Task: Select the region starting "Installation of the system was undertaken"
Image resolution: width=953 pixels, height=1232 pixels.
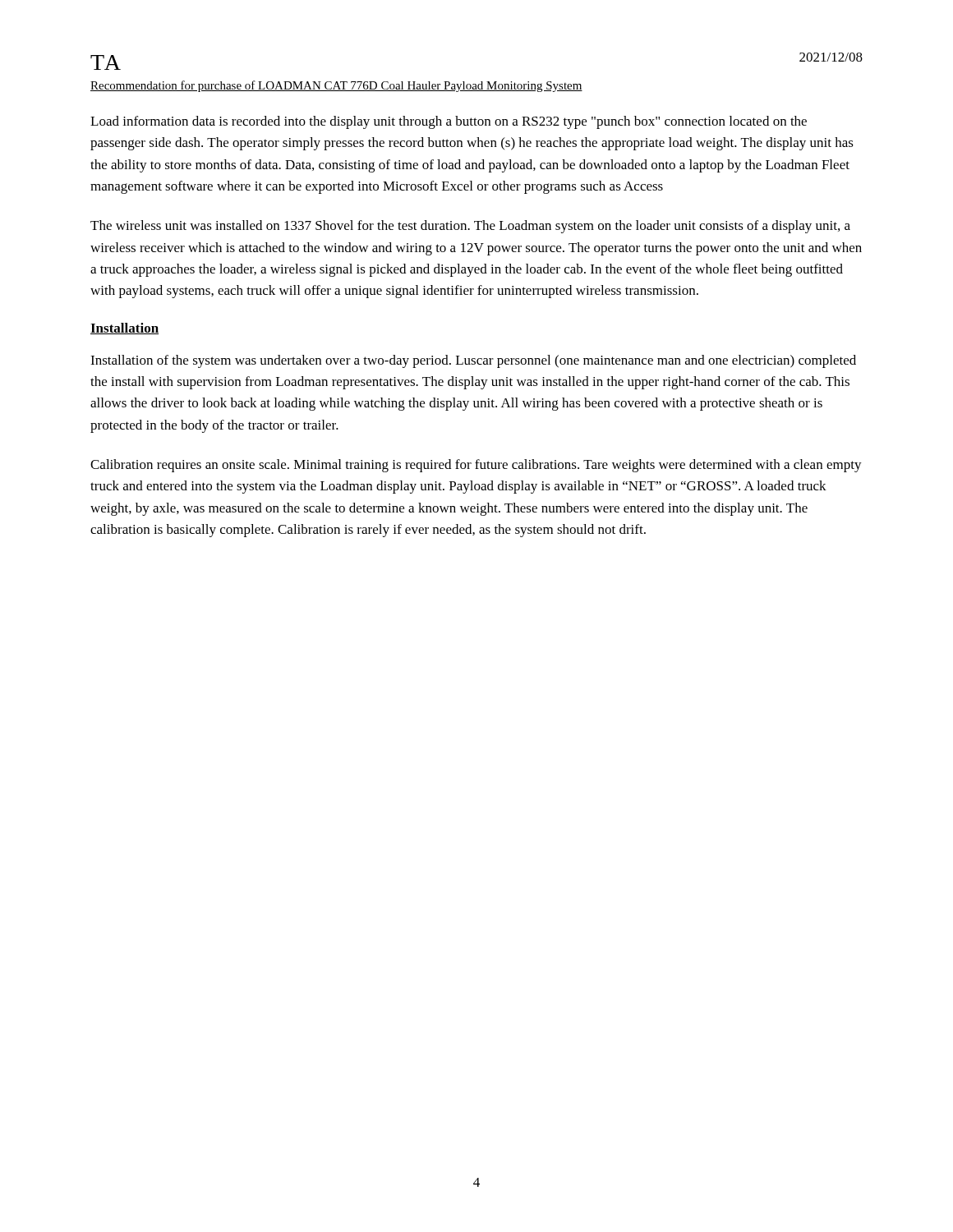Action: coord(473,392)
